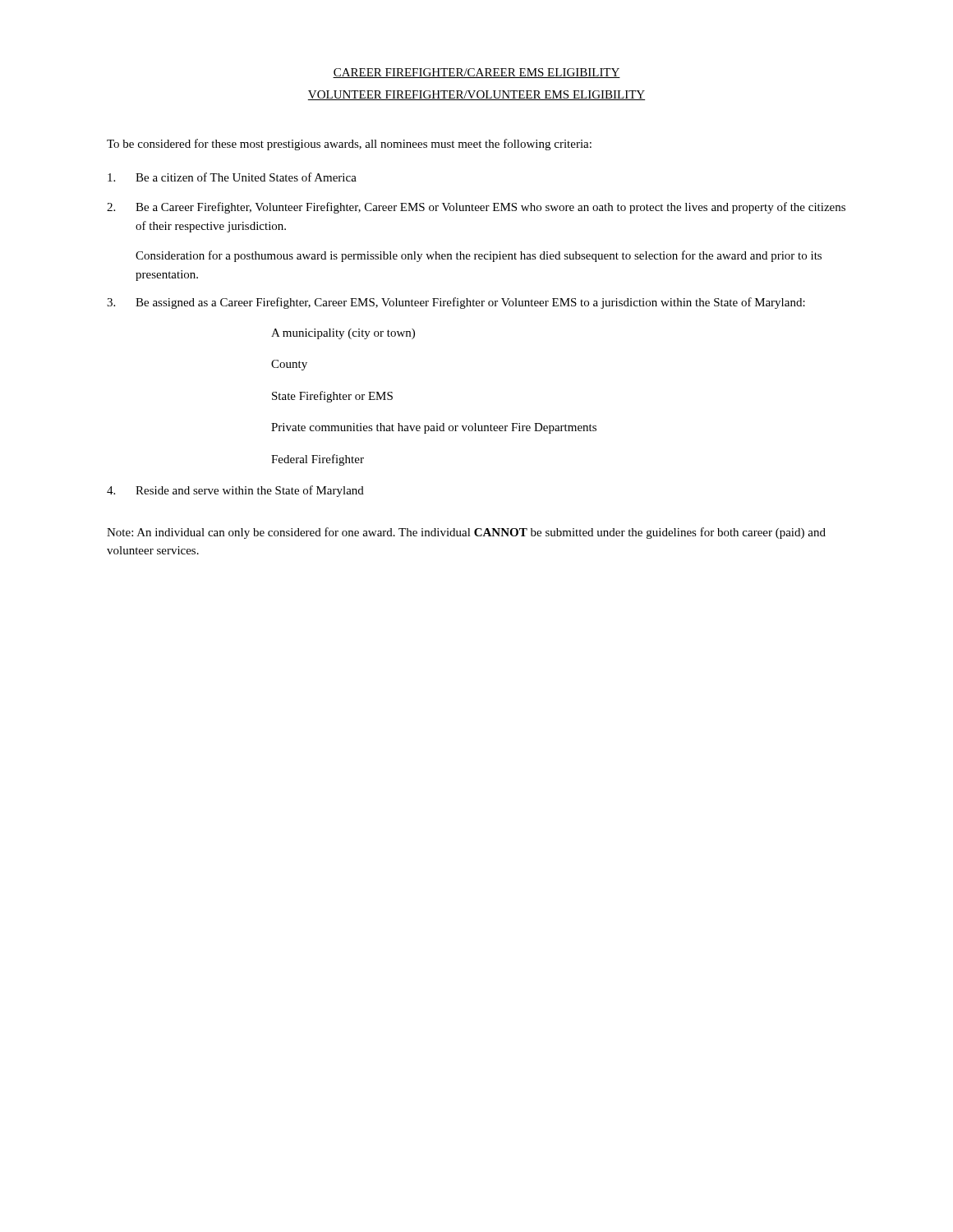Where is the passage that starts "Note: An individual can only"?

point(466,541)
